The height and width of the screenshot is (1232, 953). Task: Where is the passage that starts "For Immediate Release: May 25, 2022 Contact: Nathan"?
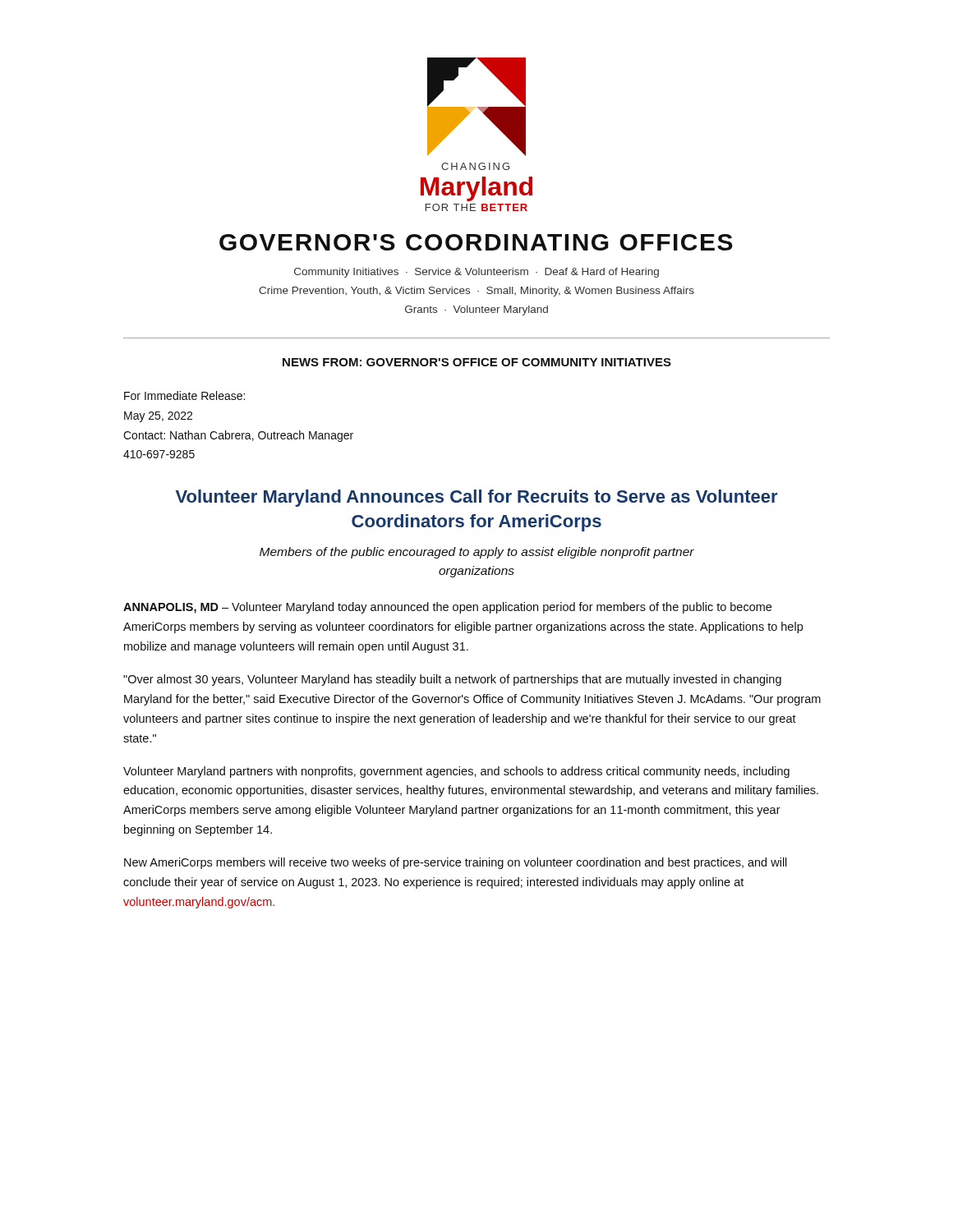tap(238, 425)
